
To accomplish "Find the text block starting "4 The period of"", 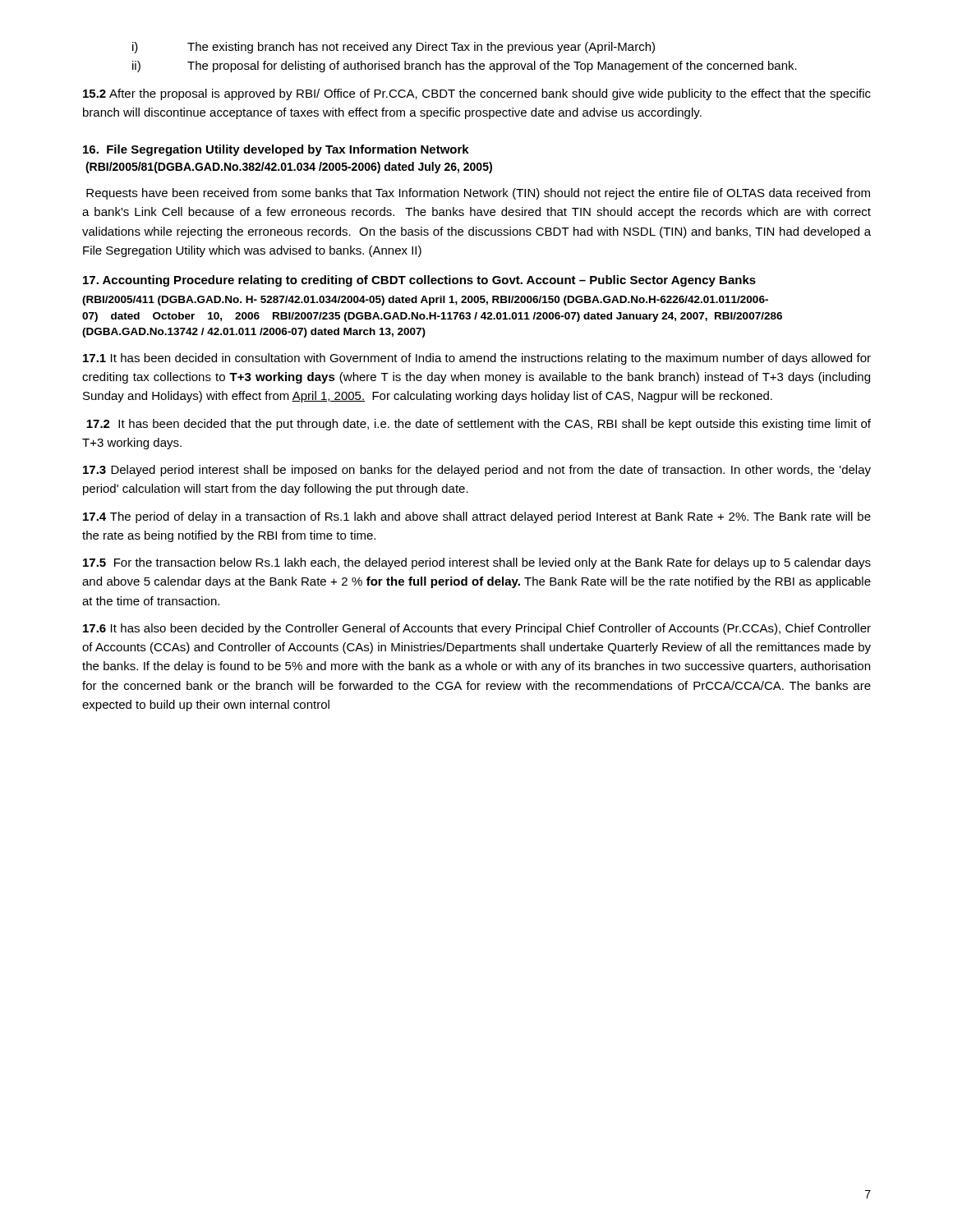I will point(476,525).
